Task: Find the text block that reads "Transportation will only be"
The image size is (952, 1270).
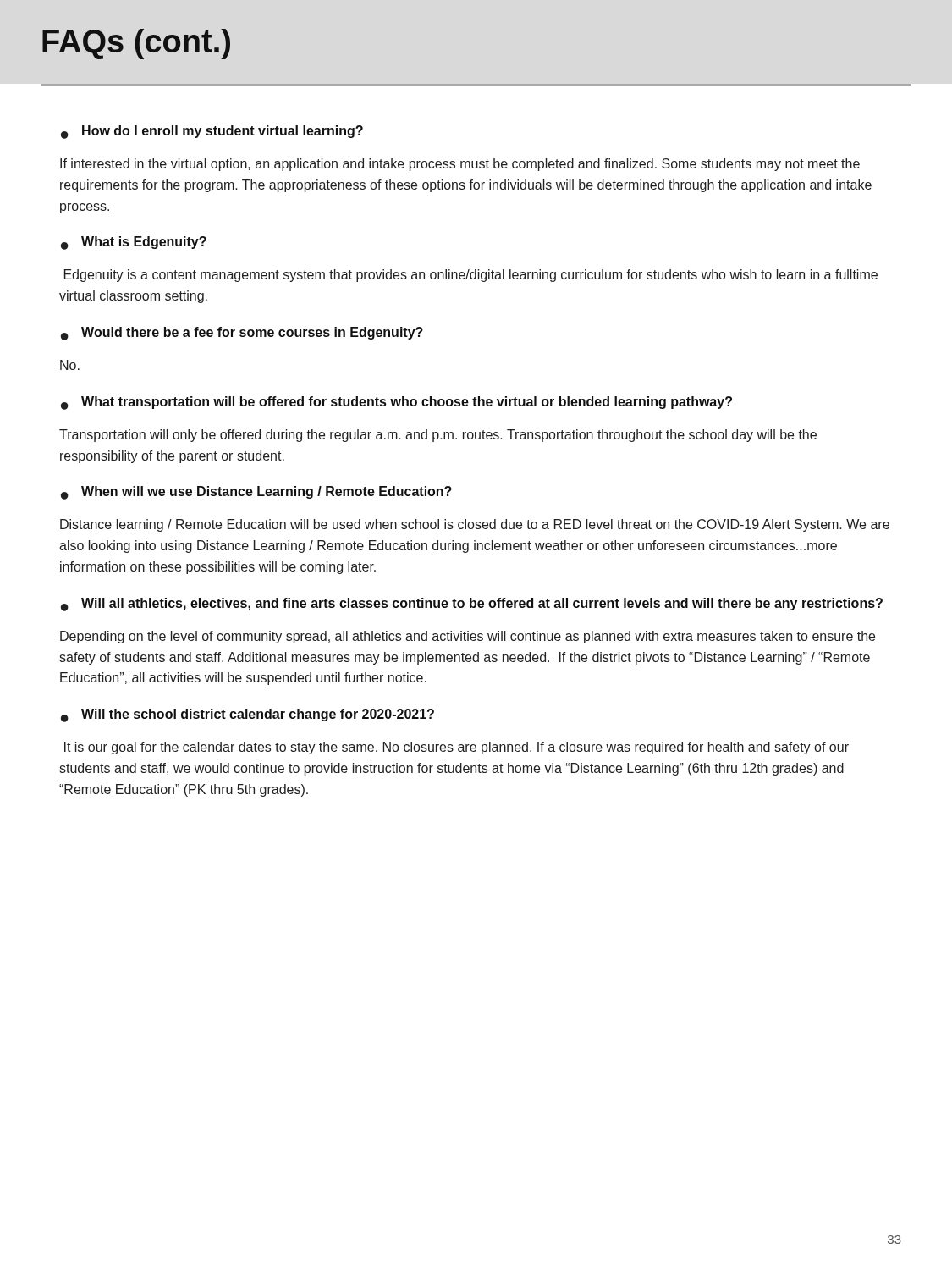Action: [x=438, y=445]
